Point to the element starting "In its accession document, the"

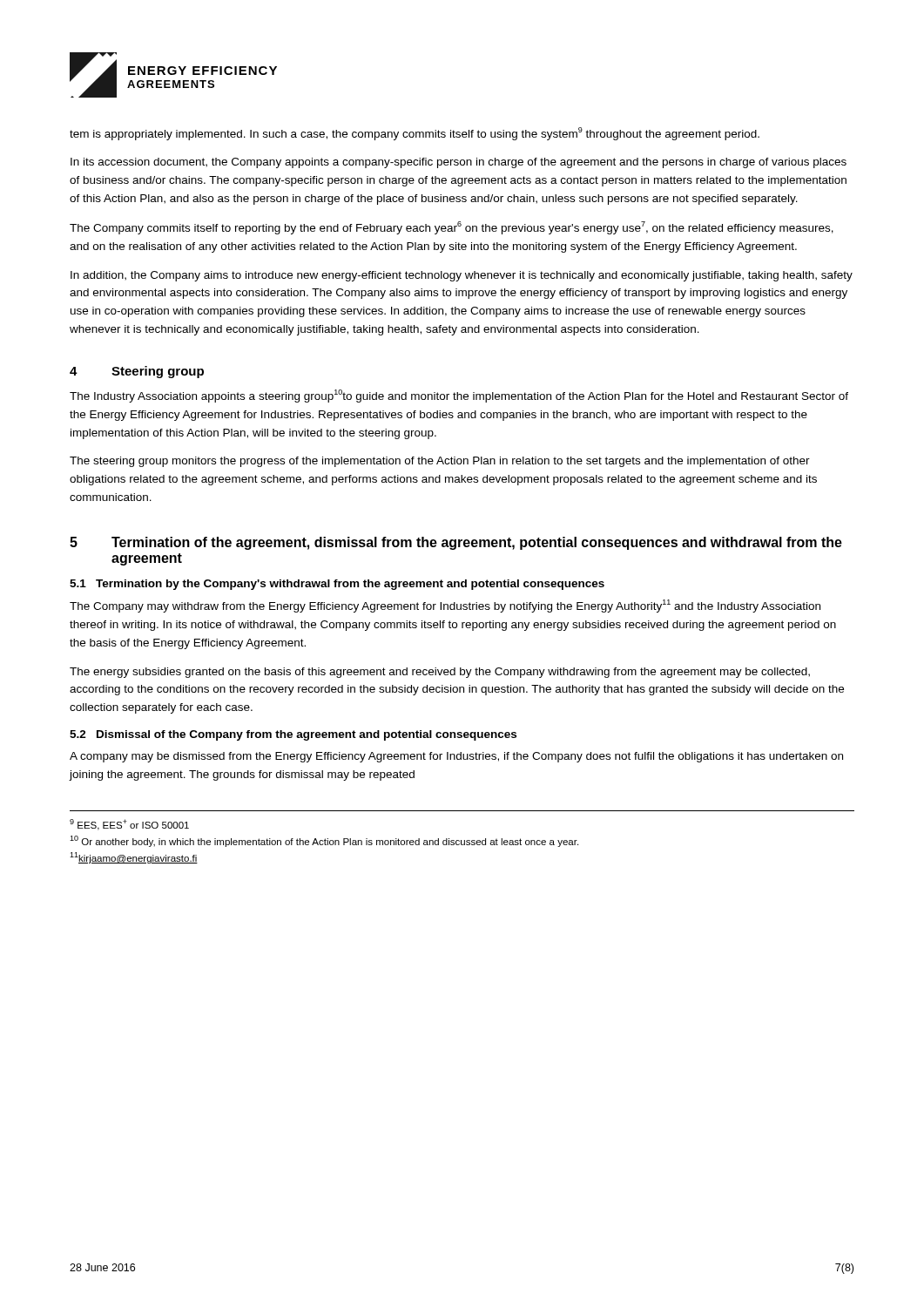click(x=458, y=180)
